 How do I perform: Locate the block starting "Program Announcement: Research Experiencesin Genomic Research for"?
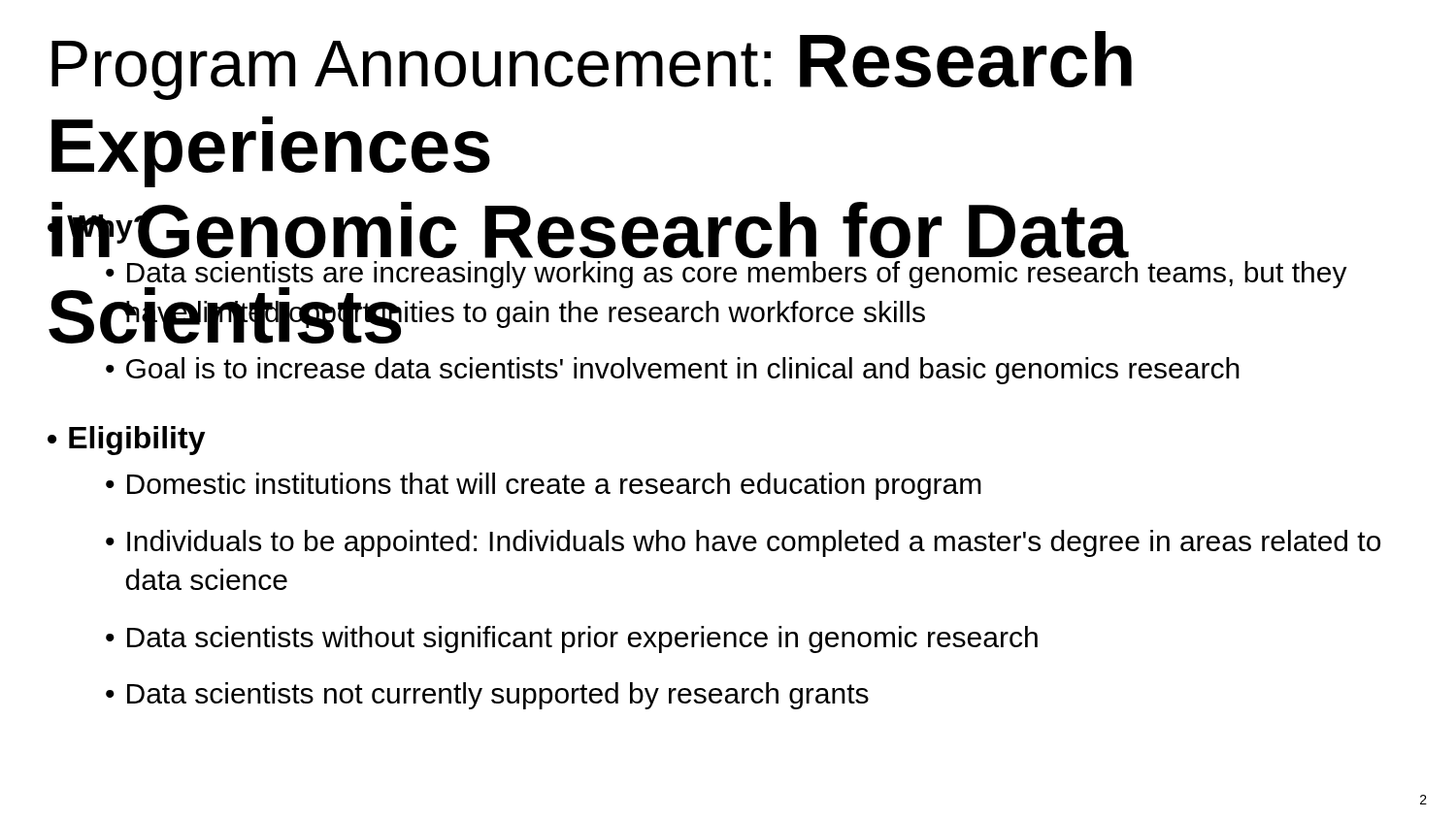click(x=728, y=188)
